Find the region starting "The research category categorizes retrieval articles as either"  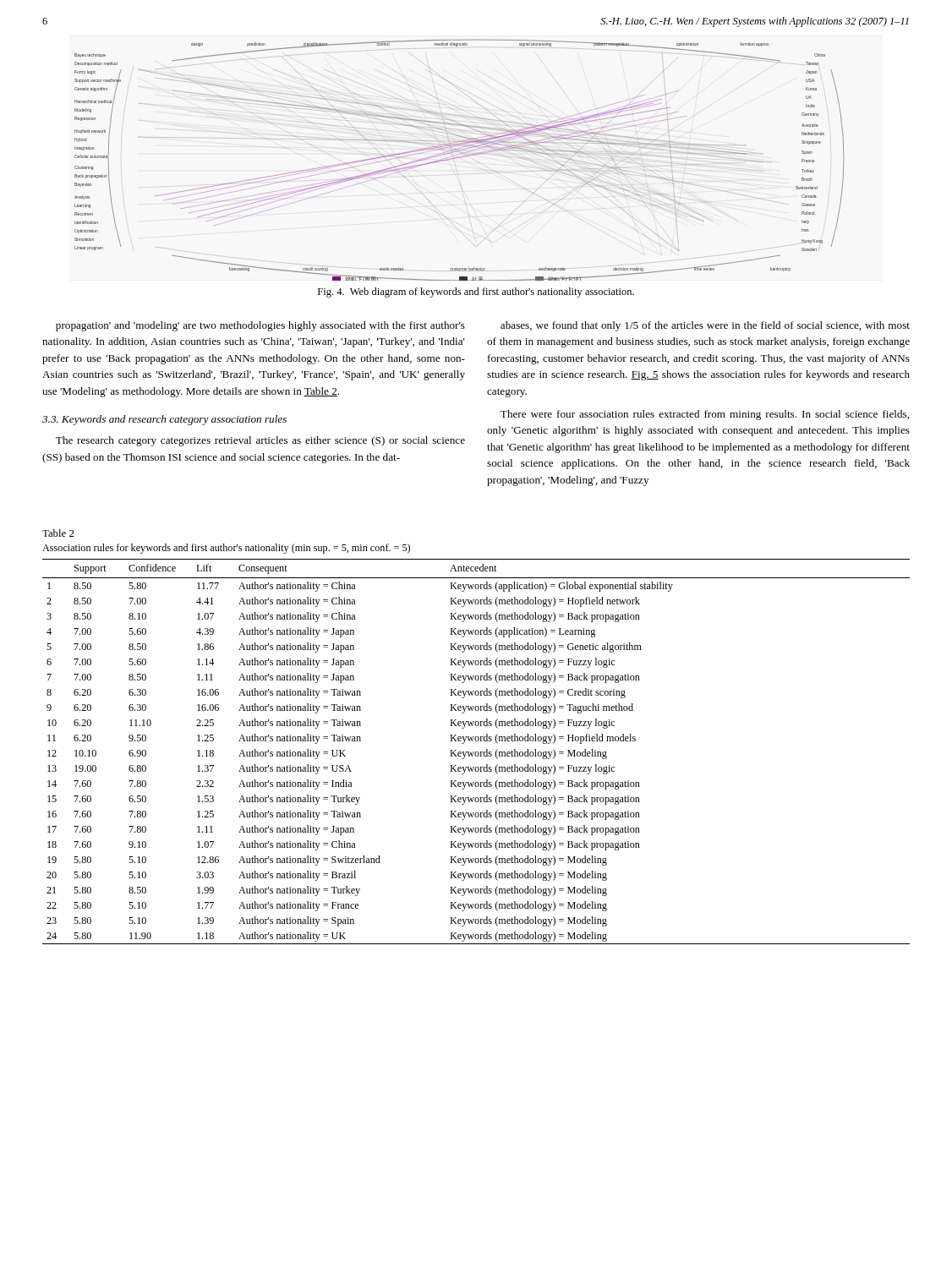pos(254,449)
